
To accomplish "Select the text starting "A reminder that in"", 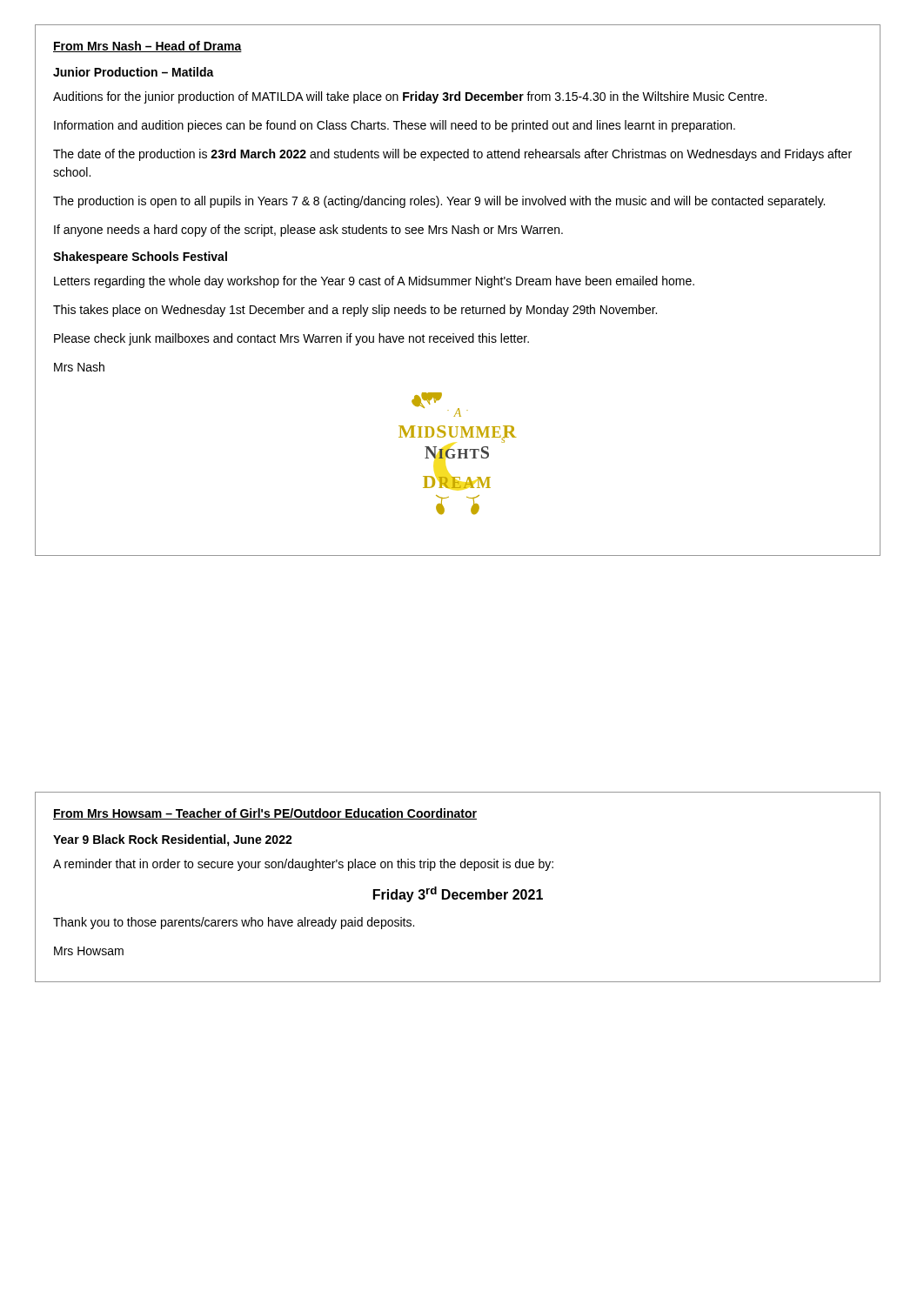I will (304, 864).
